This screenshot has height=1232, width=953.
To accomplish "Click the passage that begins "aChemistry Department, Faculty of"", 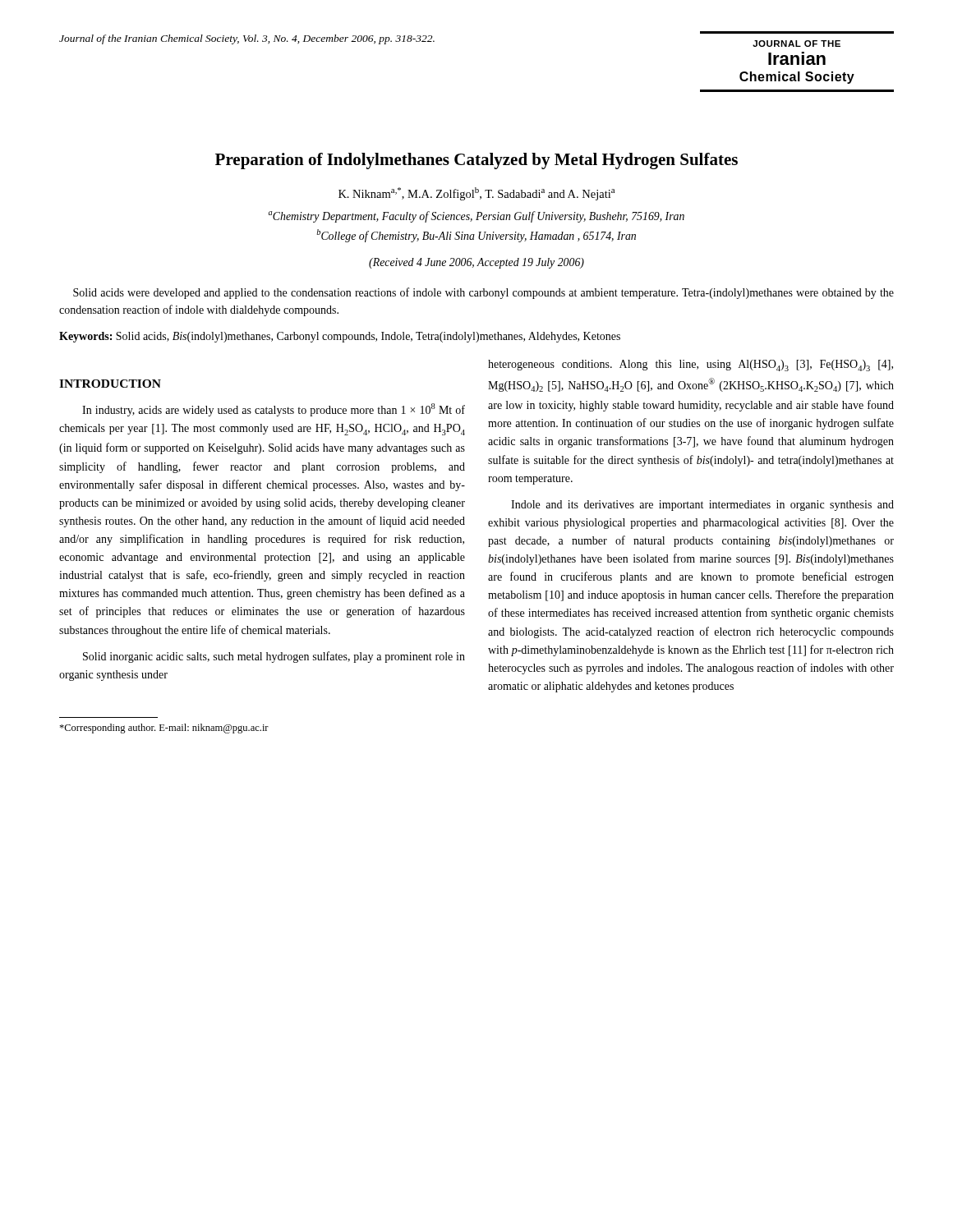I will pos(476,225).
